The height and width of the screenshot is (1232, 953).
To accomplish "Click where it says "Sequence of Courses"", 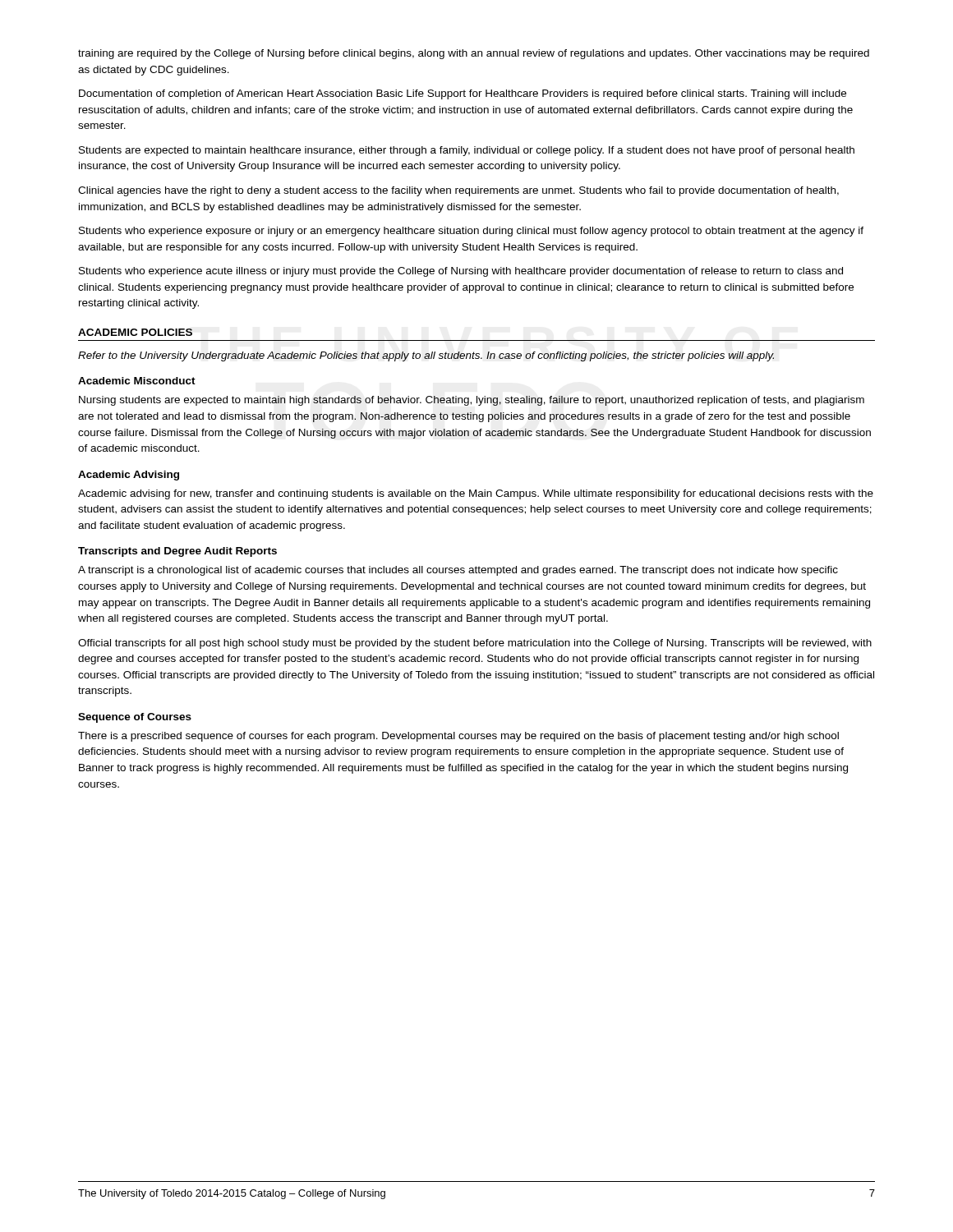I will pos(135,717).
